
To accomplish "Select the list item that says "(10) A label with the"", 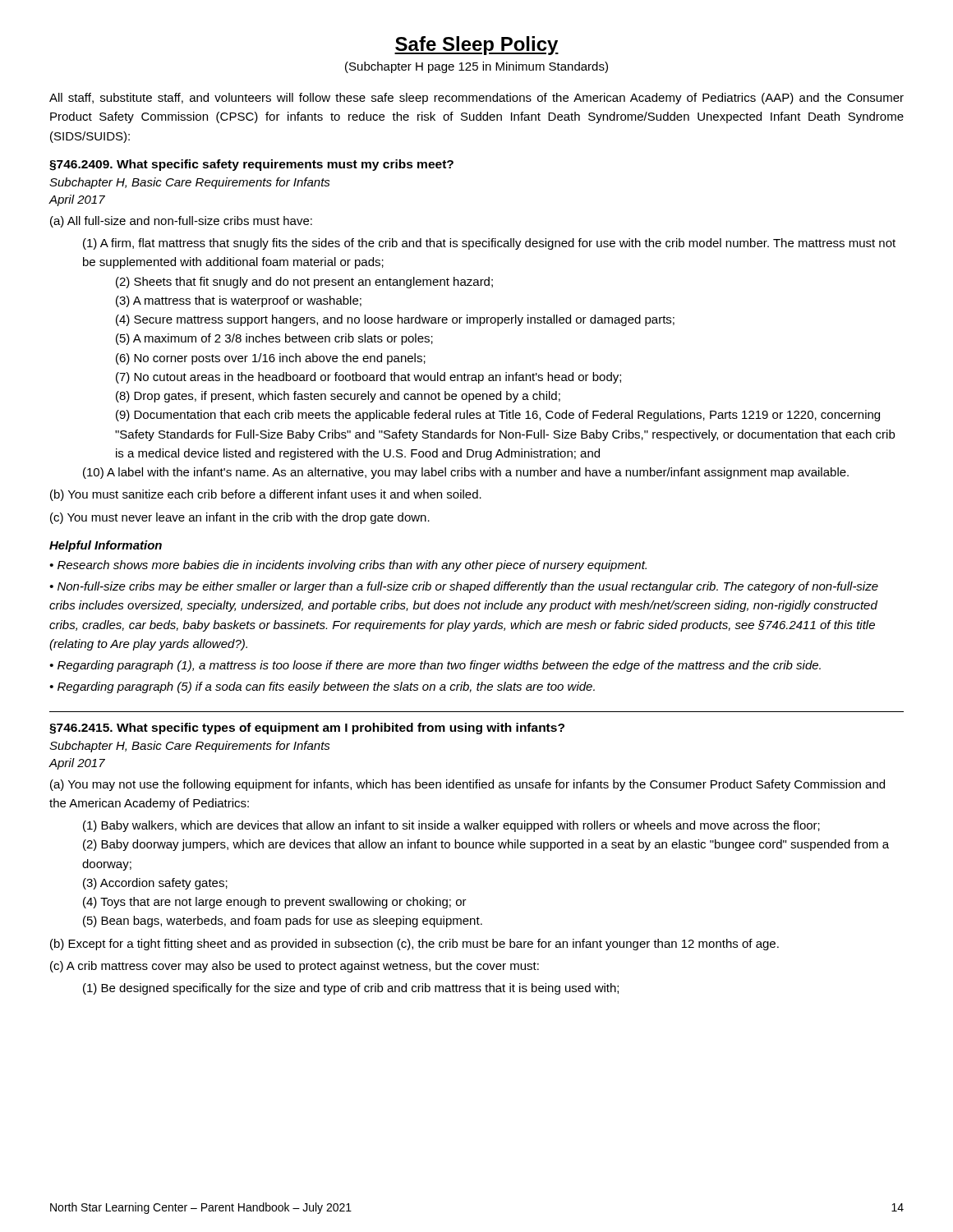I will [x=466, y=472].
